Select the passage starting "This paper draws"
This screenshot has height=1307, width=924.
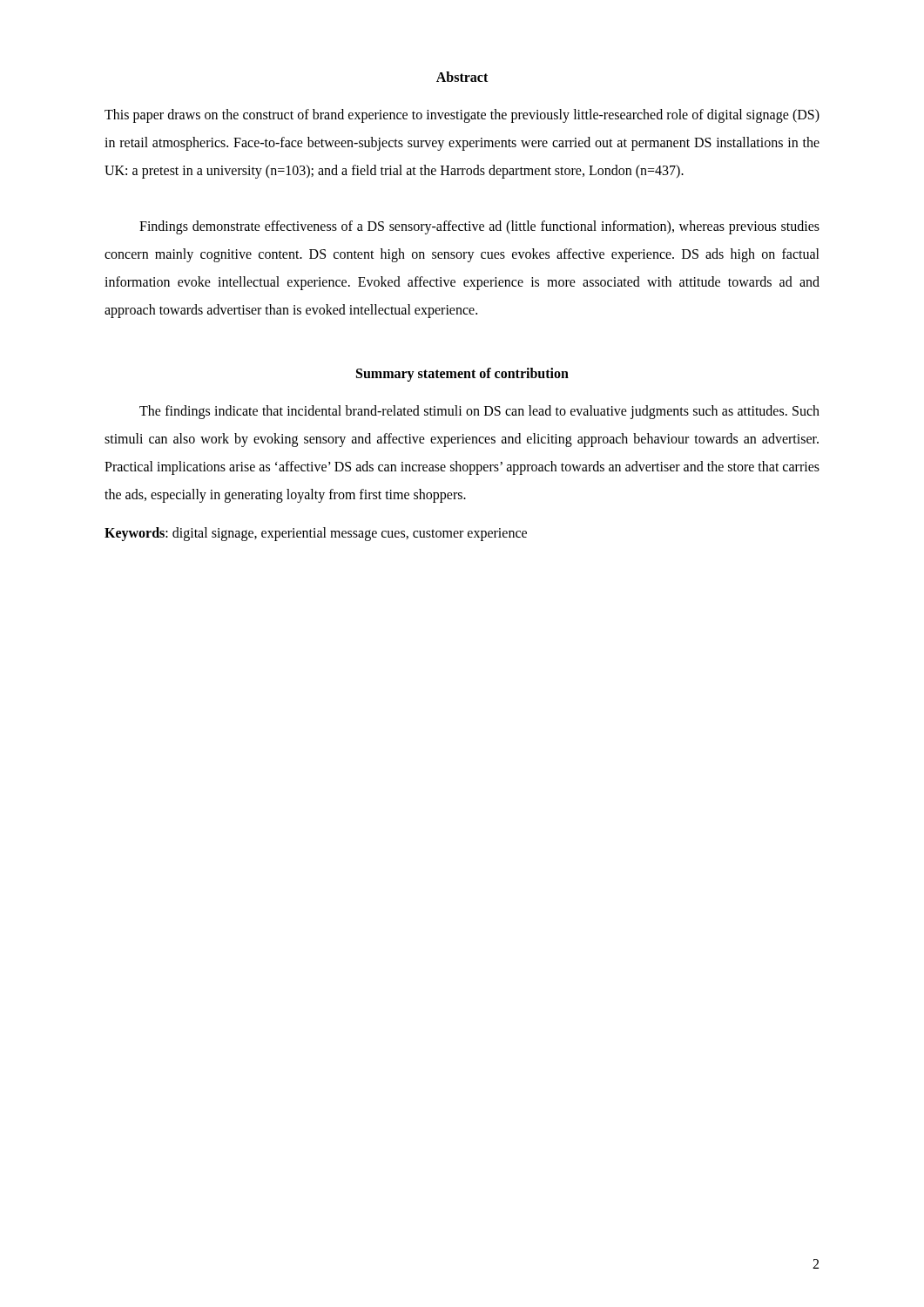(462, 142)
